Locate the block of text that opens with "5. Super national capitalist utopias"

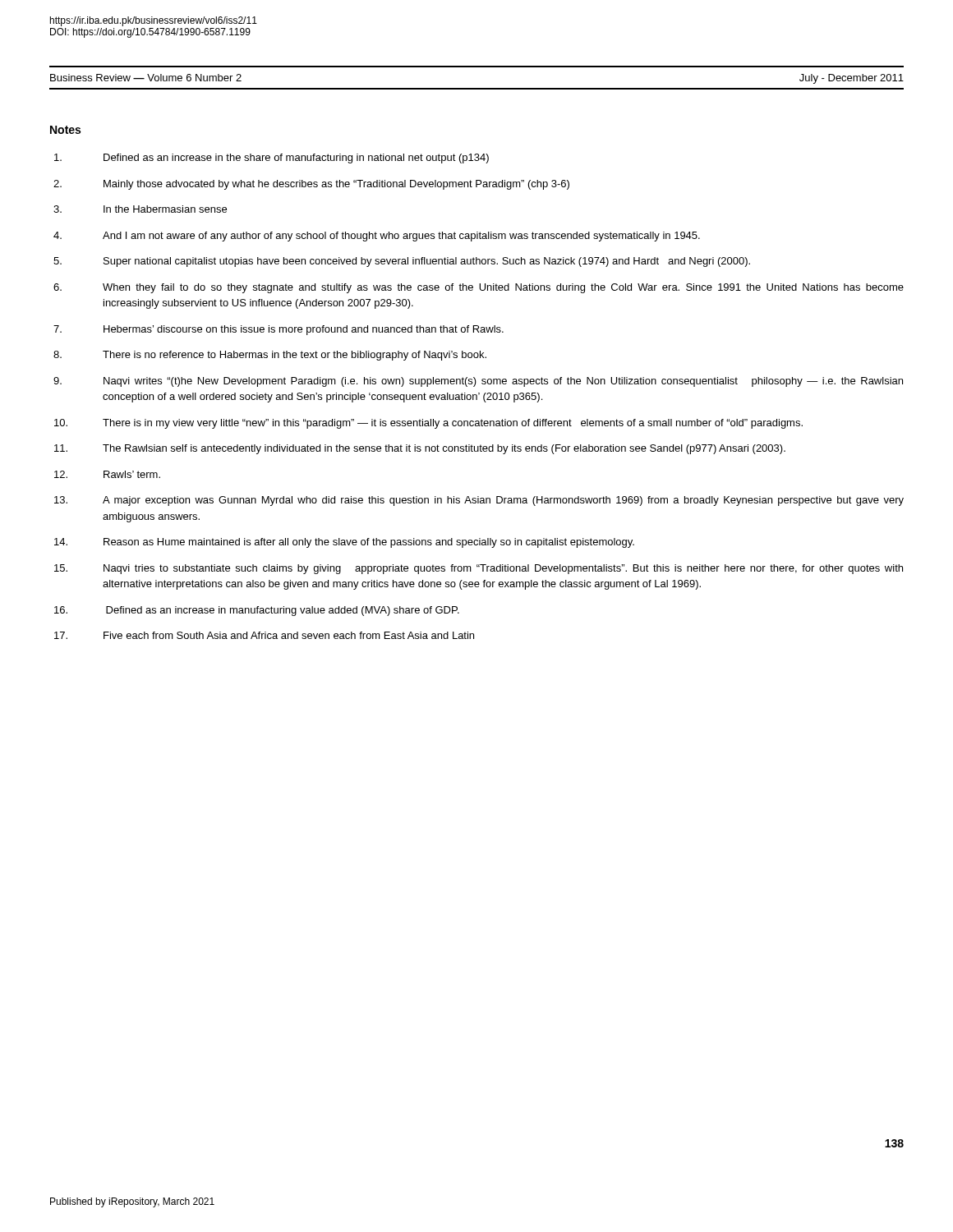tap(476, 261)
